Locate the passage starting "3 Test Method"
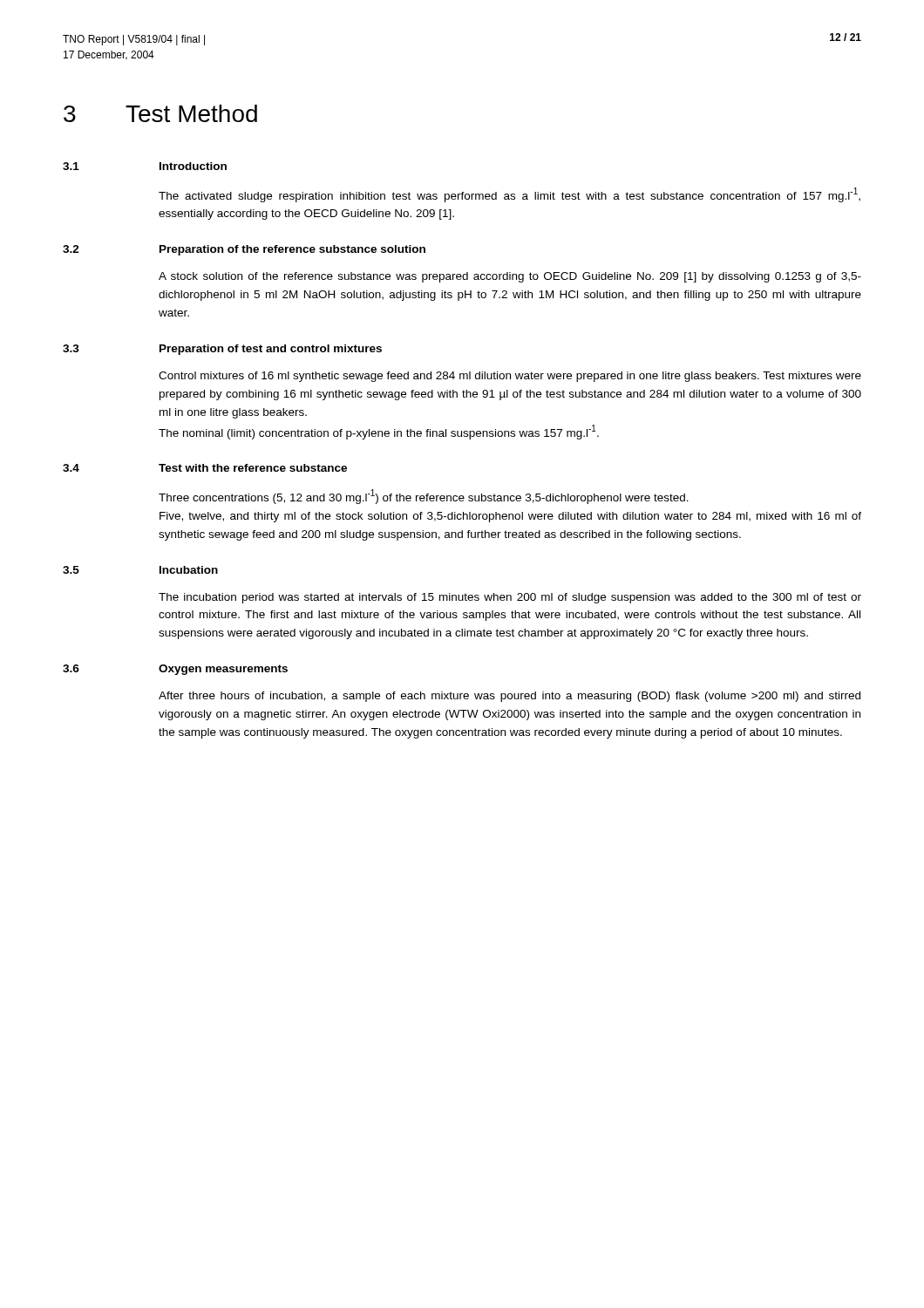The image size is (924, 1308). [x=161, y=114]
